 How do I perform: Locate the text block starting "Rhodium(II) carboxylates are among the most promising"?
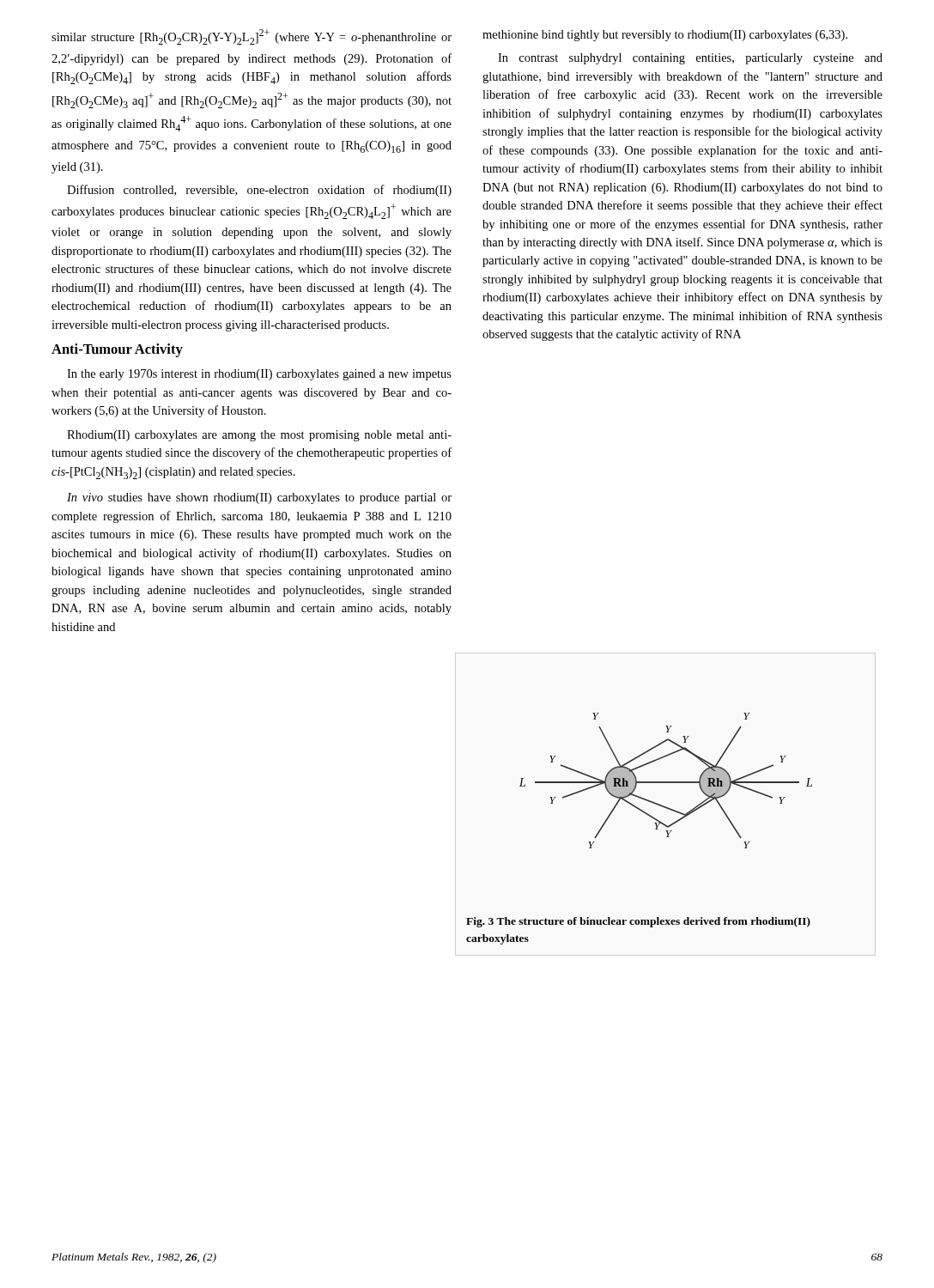pos(252,455)
